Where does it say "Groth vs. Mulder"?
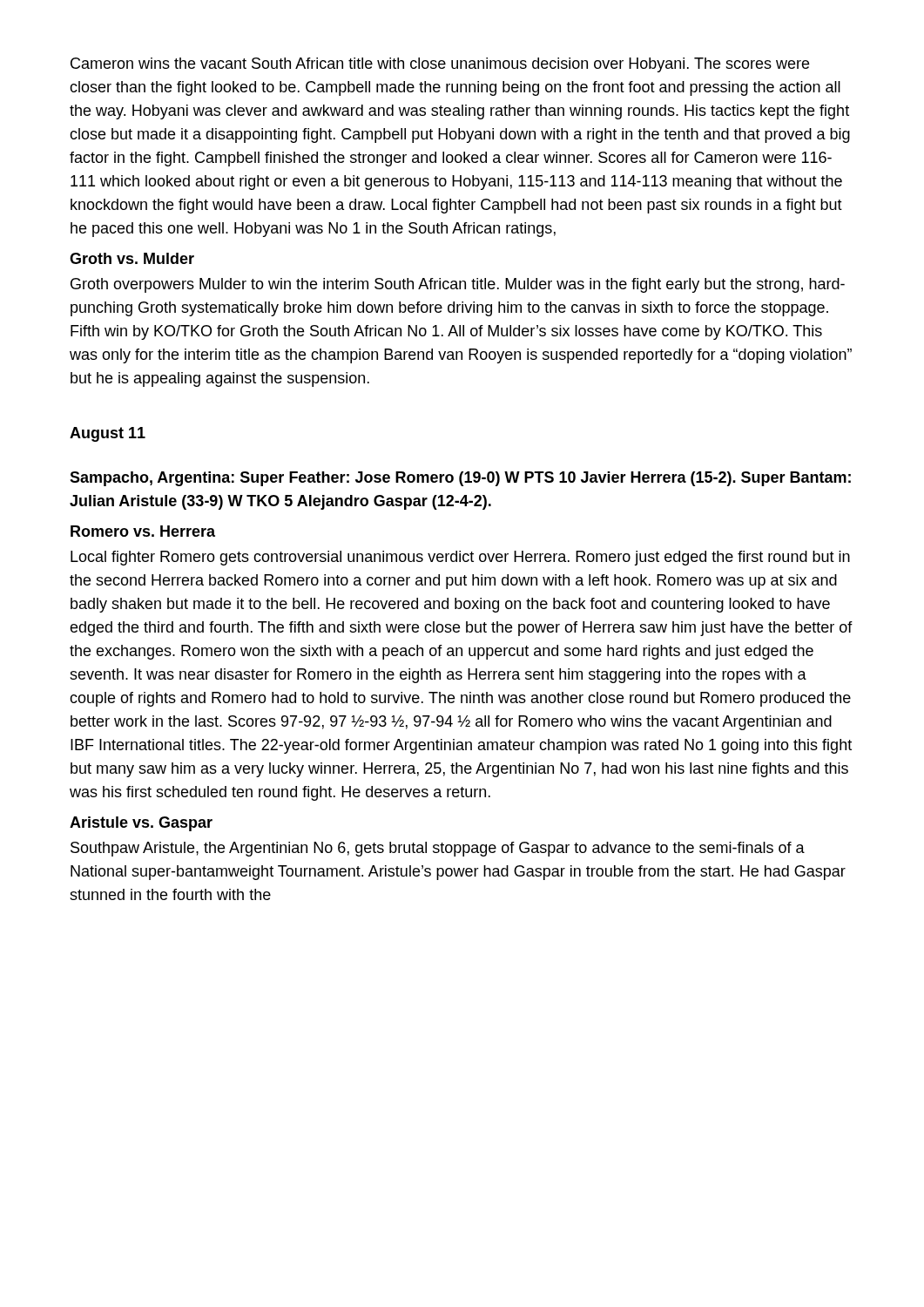The image size is (924, 1307). point(132,259)
